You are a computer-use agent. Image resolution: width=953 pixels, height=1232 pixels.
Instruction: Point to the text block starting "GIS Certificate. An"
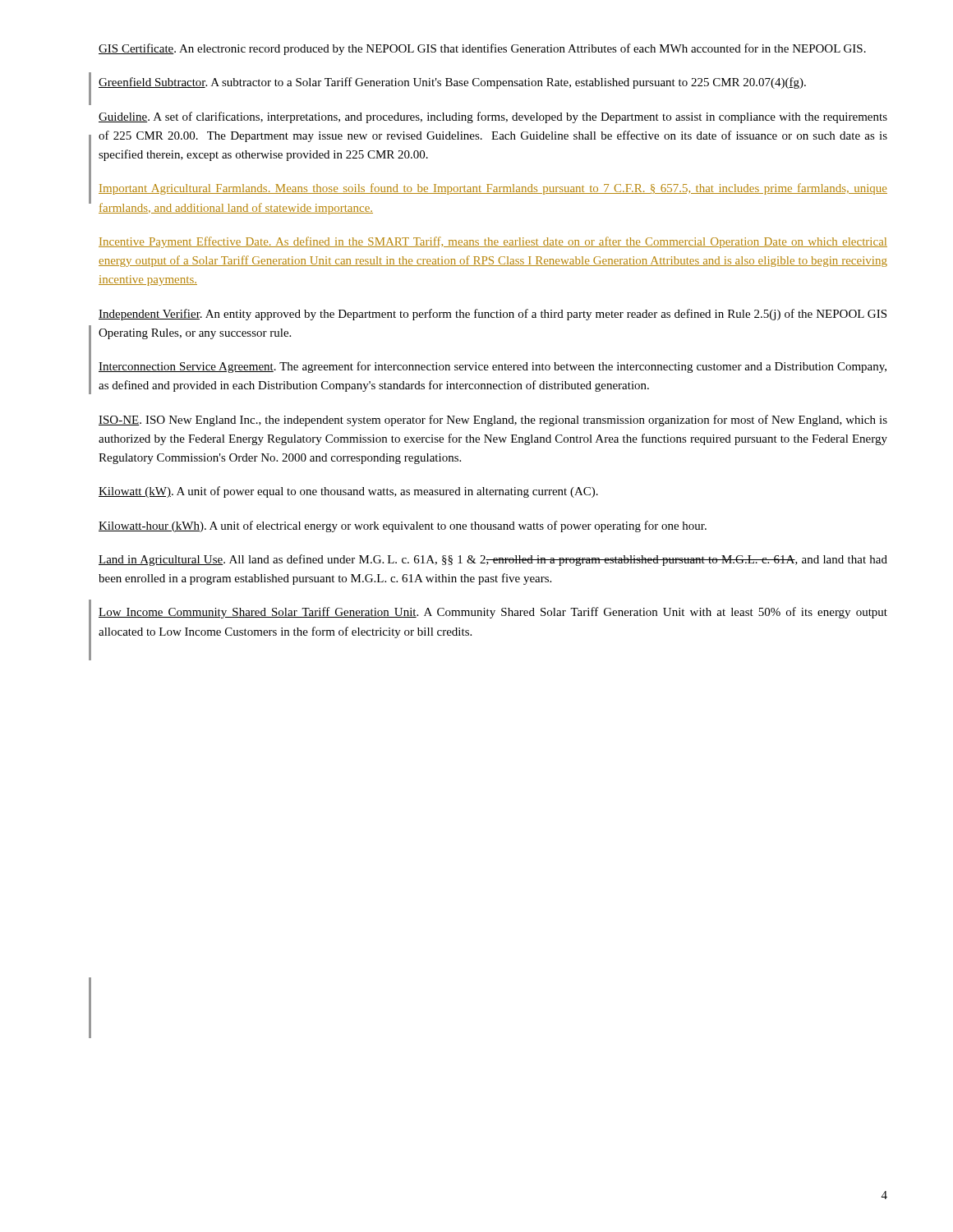pos(482,48)
